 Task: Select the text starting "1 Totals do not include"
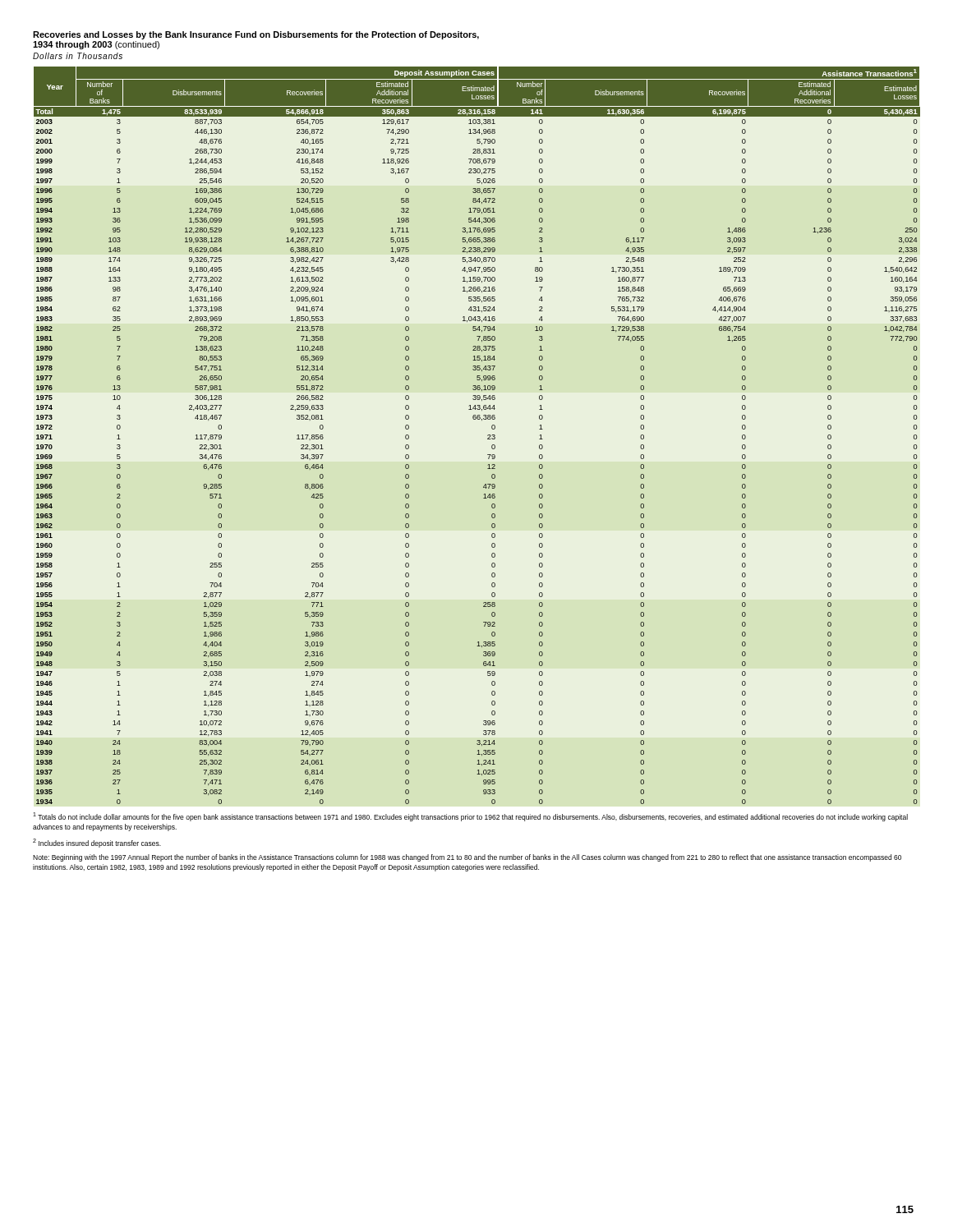click(x=470, y=821)
